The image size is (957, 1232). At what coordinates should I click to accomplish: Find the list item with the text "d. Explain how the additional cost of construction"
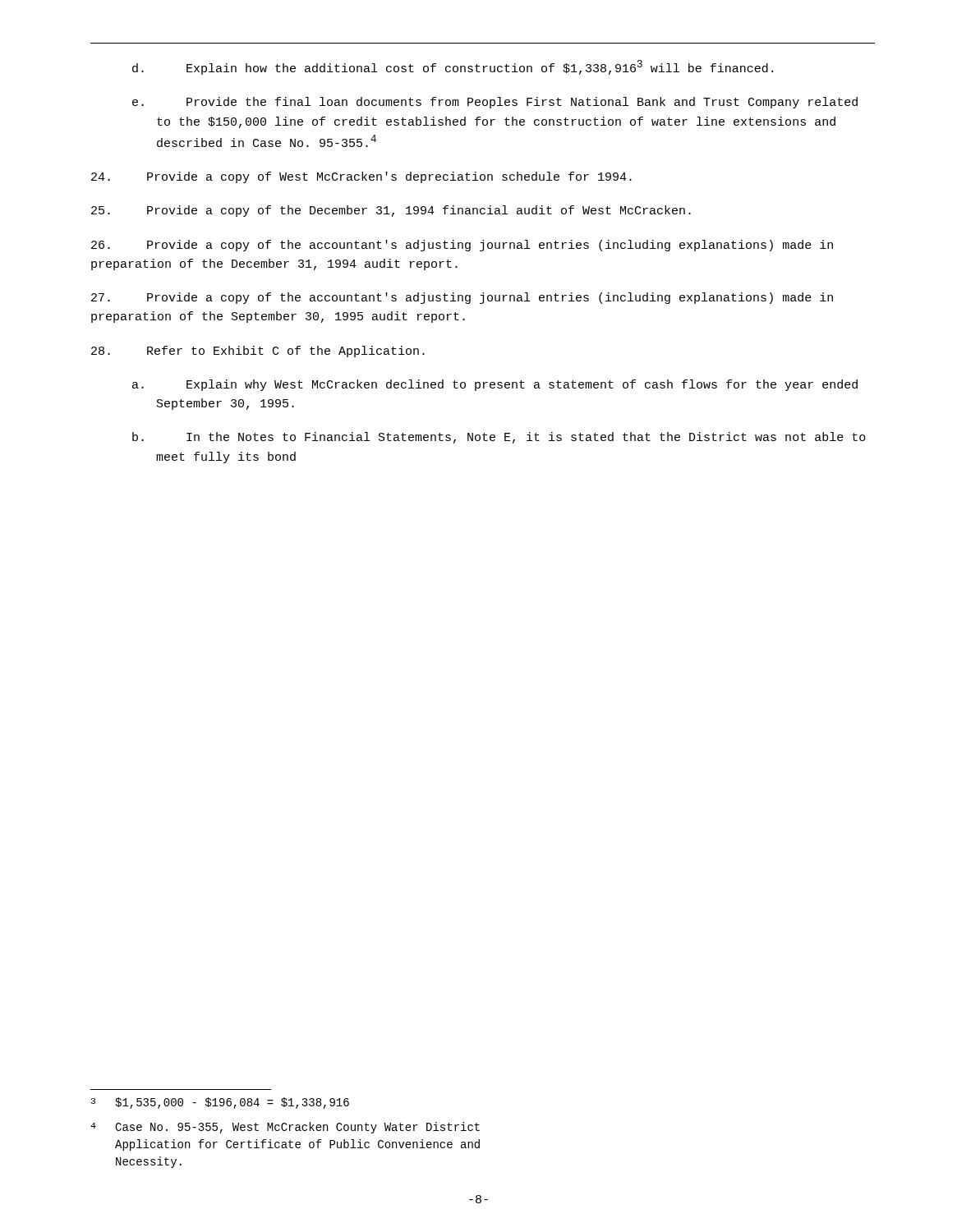pyautogui.click(x=454, y=69)
